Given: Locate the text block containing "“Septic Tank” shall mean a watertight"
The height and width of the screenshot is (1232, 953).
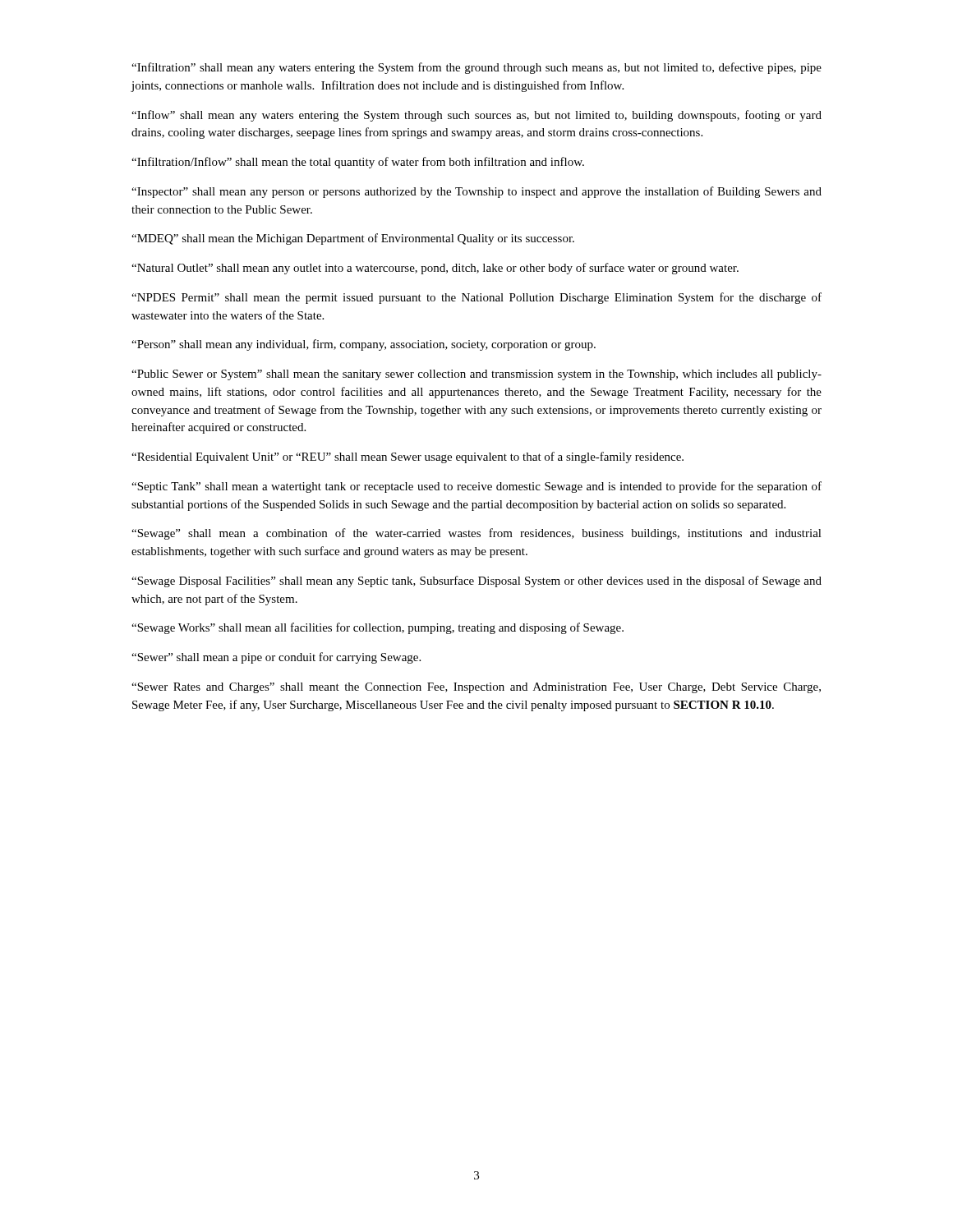Looking at the screenshot, I should pyautogui.click(x=476, y=495).
